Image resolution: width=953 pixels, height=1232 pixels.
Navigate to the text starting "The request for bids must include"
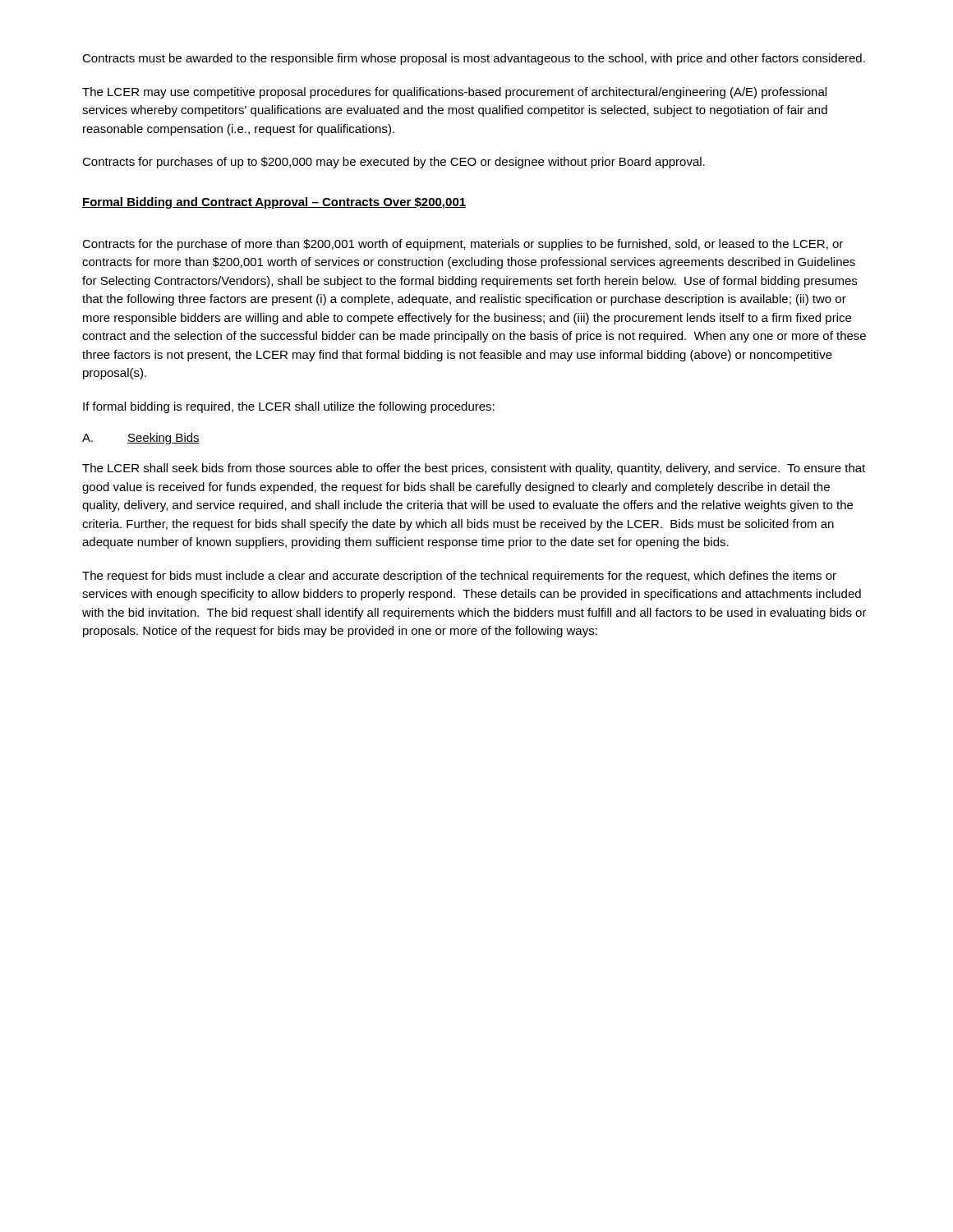point(474,603)
